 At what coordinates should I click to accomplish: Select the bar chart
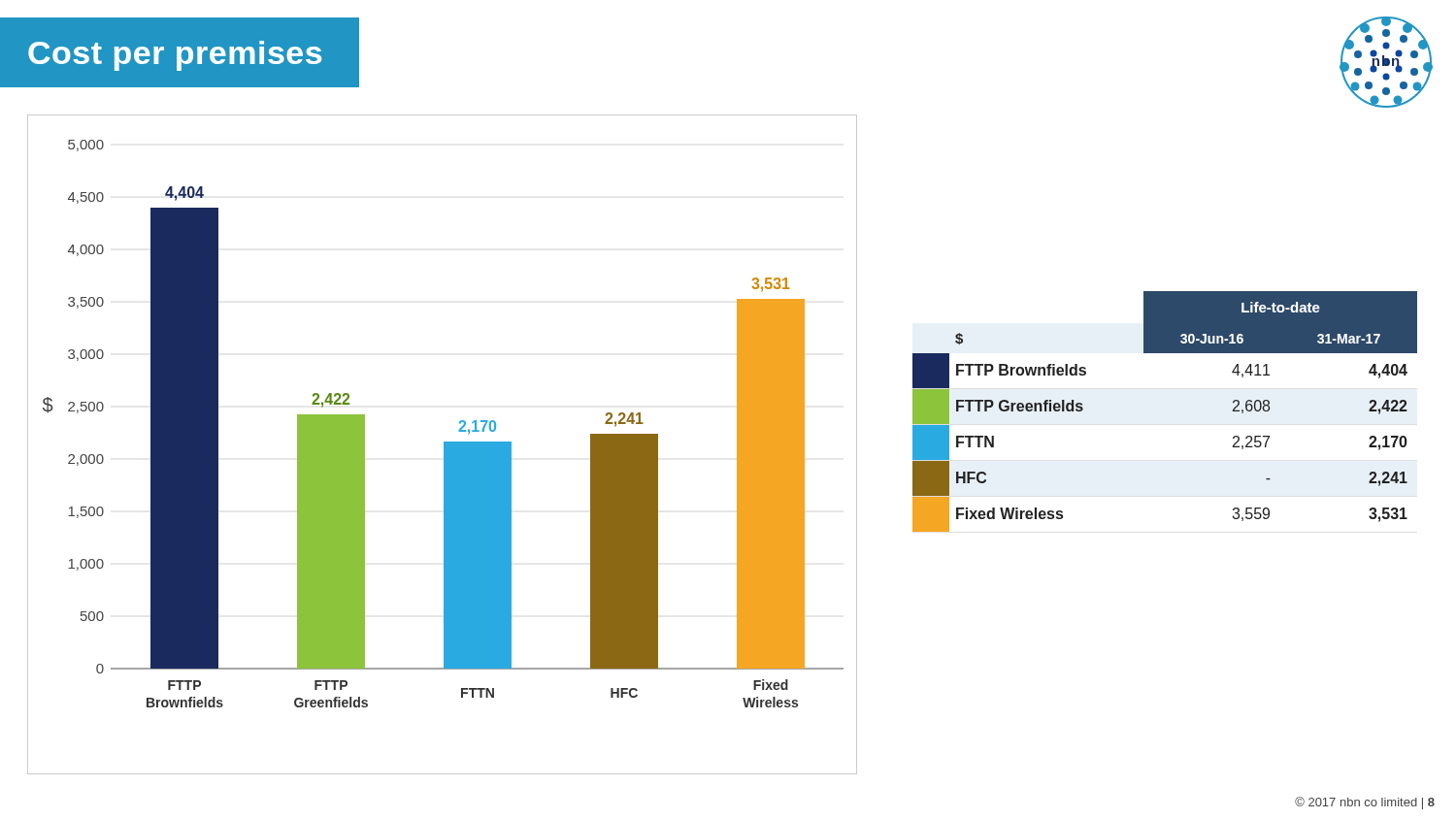[442, 444]
